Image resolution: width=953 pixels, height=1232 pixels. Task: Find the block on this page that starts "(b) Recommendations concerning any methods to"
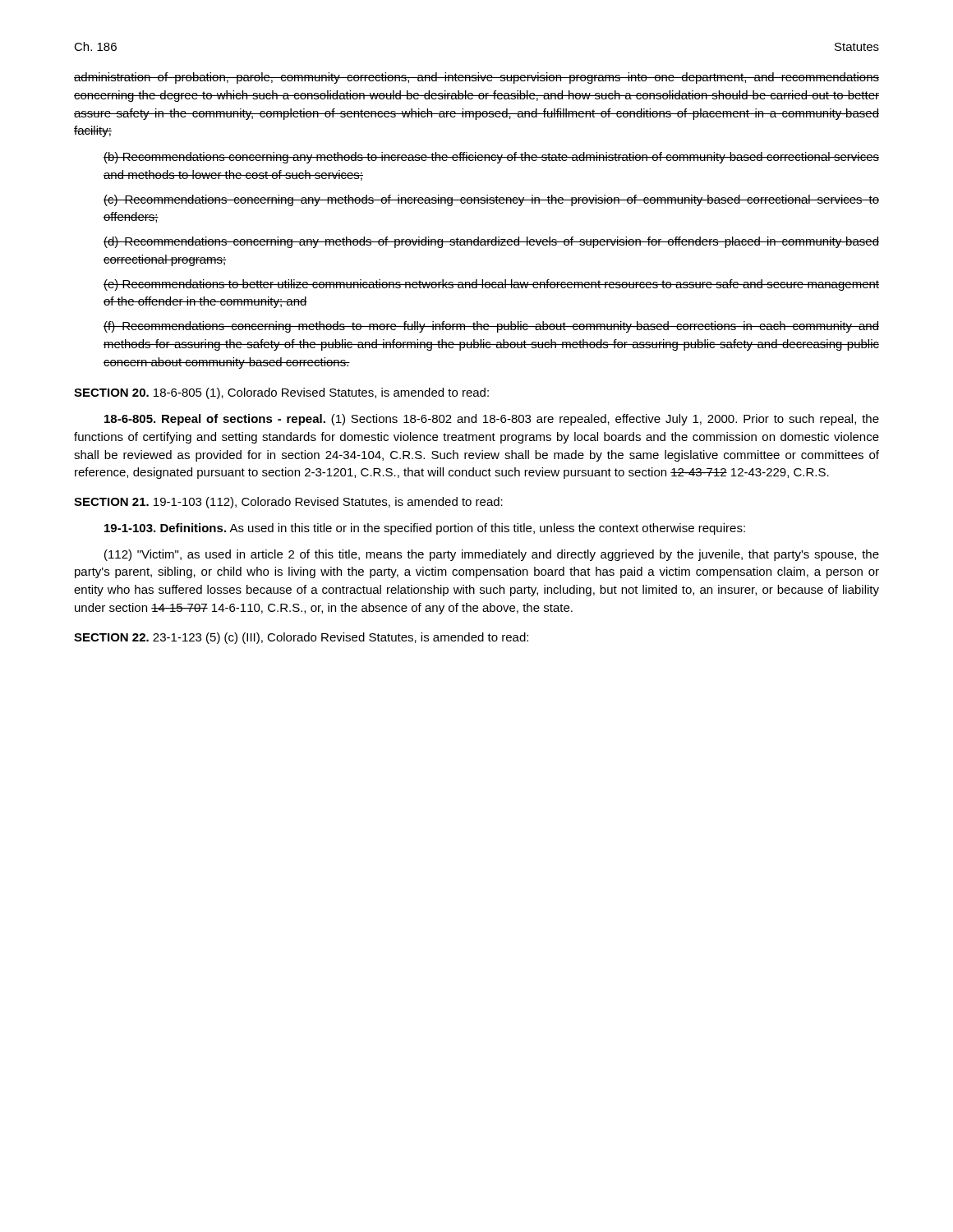click(x=491, y=165)
